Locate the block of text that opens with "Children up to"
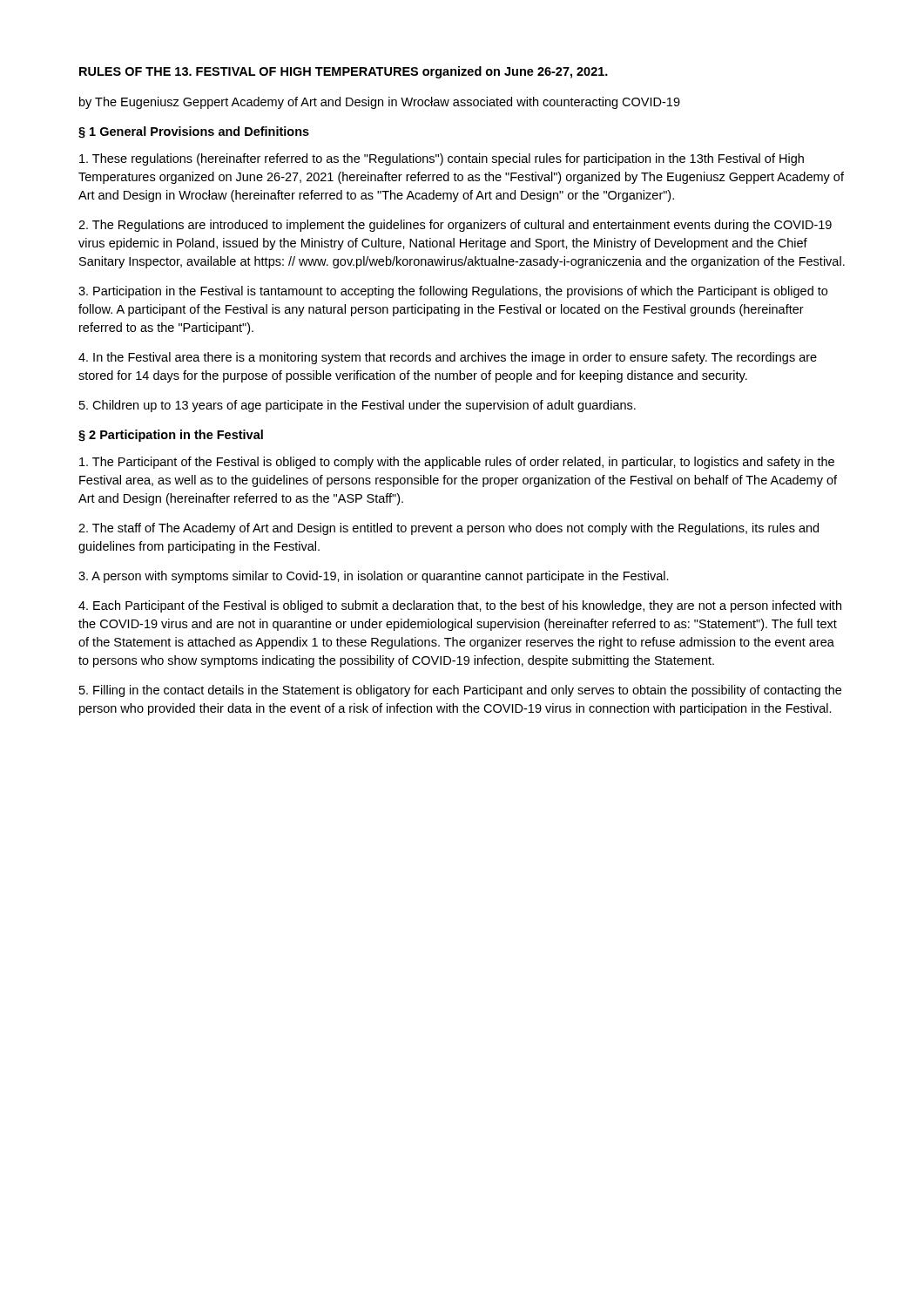This screenshot has height=1307, width=924. coord(357,405)
